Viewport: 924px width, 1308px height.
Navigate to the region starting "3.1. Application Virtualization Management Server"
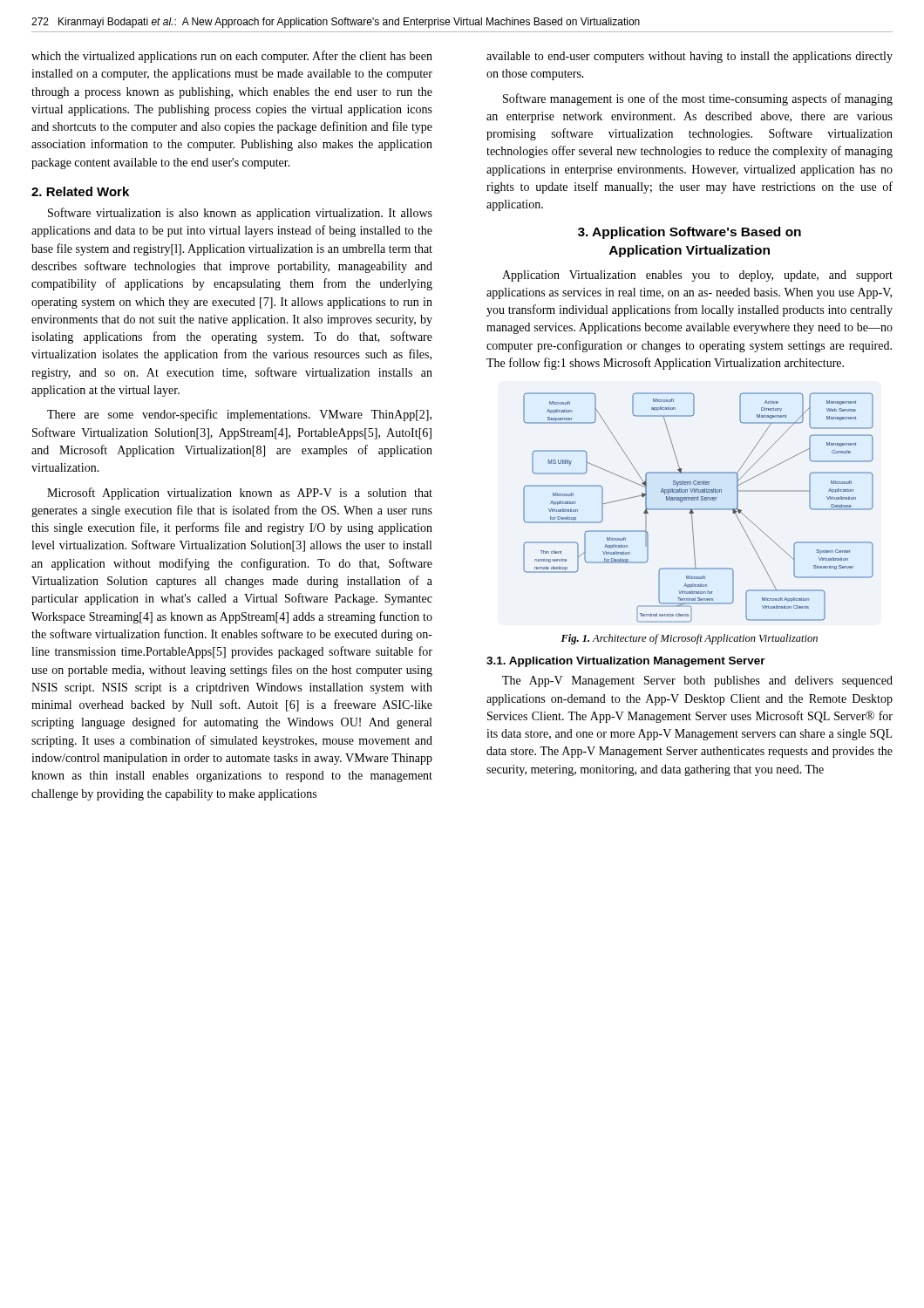tap(626, 661)
